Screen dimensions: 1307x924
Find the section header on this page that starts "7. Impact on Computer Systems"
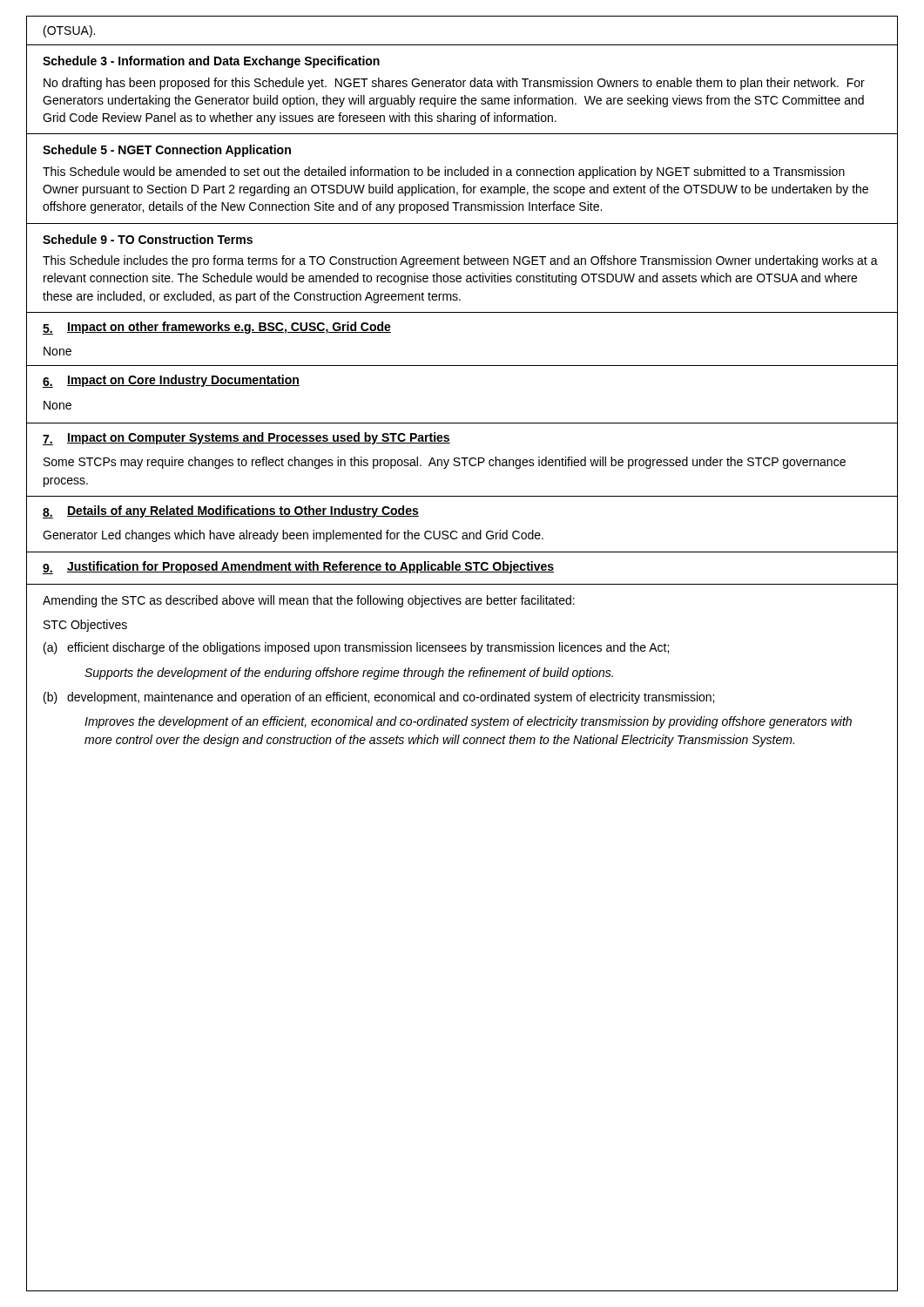click(246, 439)
